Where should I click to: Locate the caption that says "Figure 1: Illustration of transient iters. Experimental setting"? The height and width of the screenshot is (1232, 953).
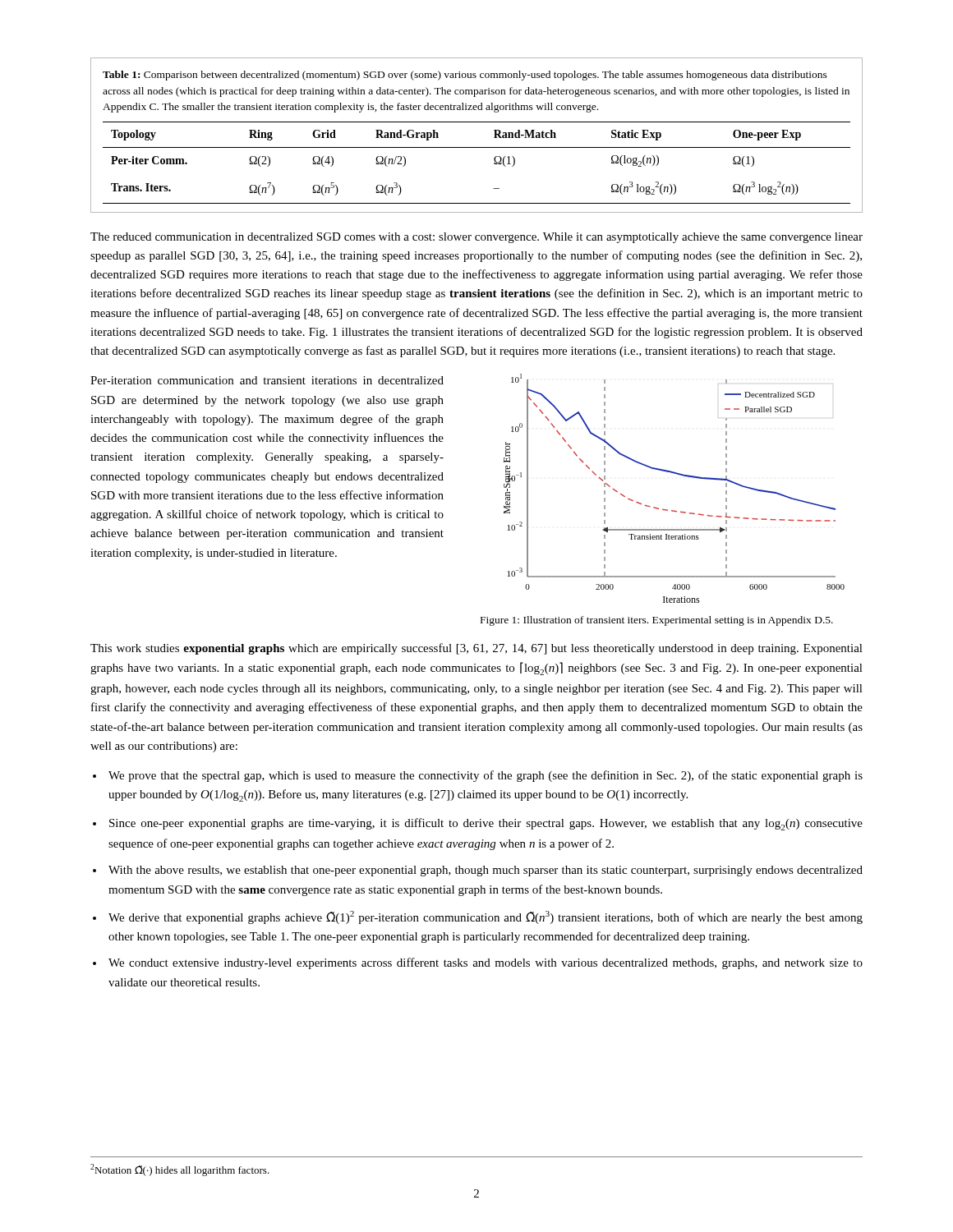tap(657, 620)
